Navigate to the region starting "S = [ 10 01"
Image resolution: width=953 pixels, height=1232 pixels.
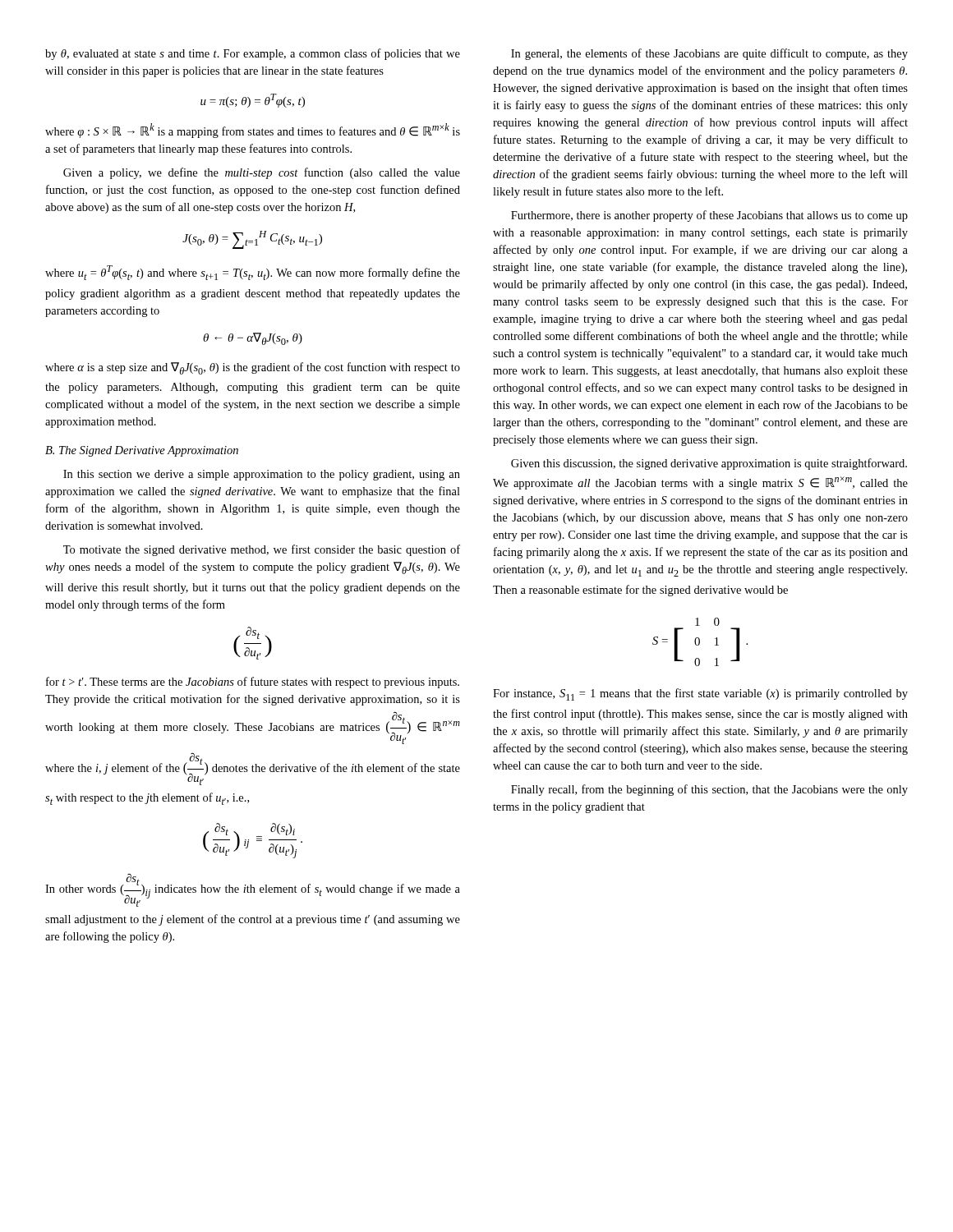click(700, 642)
